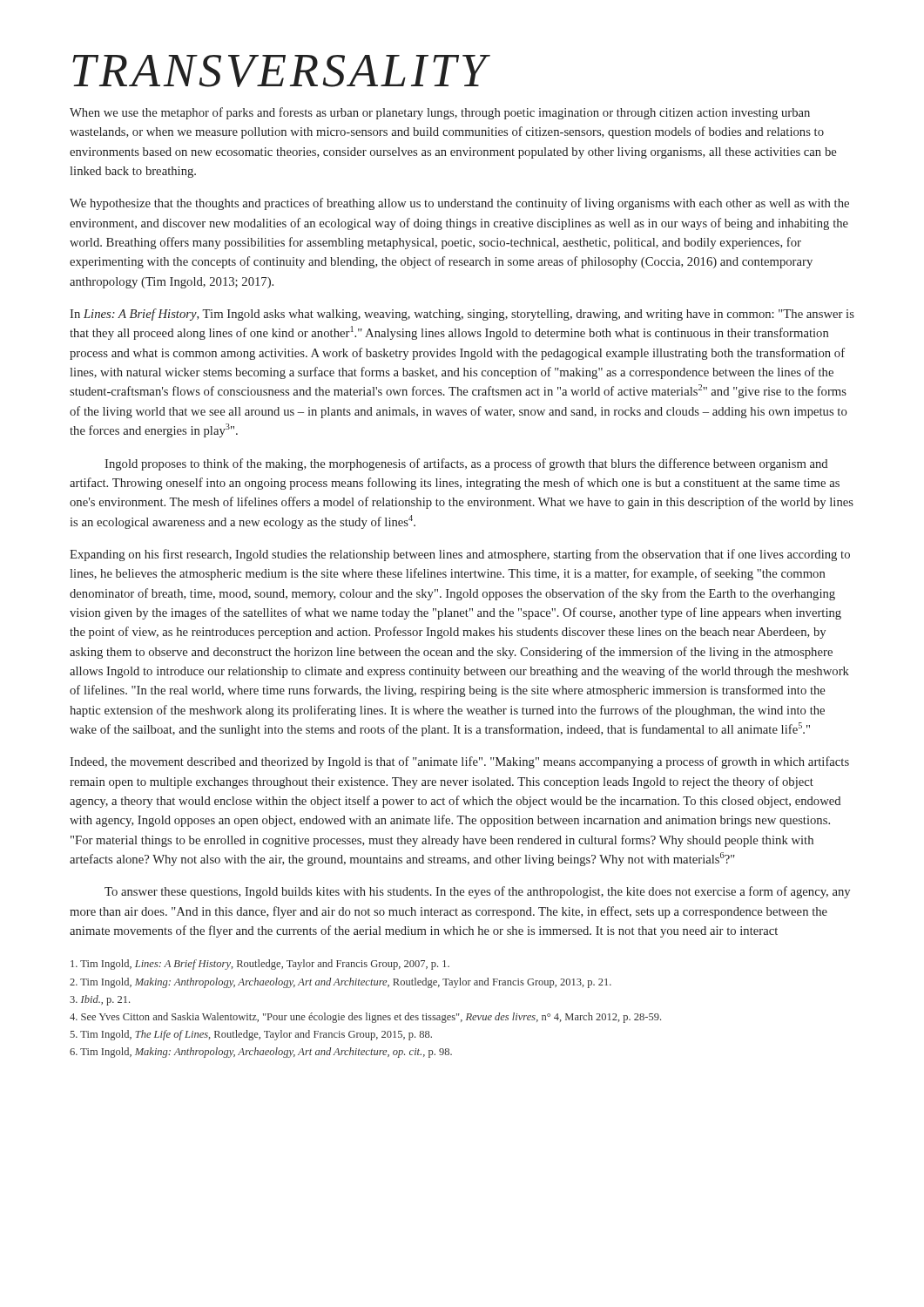Point to the block beginning "When we use the"
Screen dimensions: 1307x924
coord(453,142)
